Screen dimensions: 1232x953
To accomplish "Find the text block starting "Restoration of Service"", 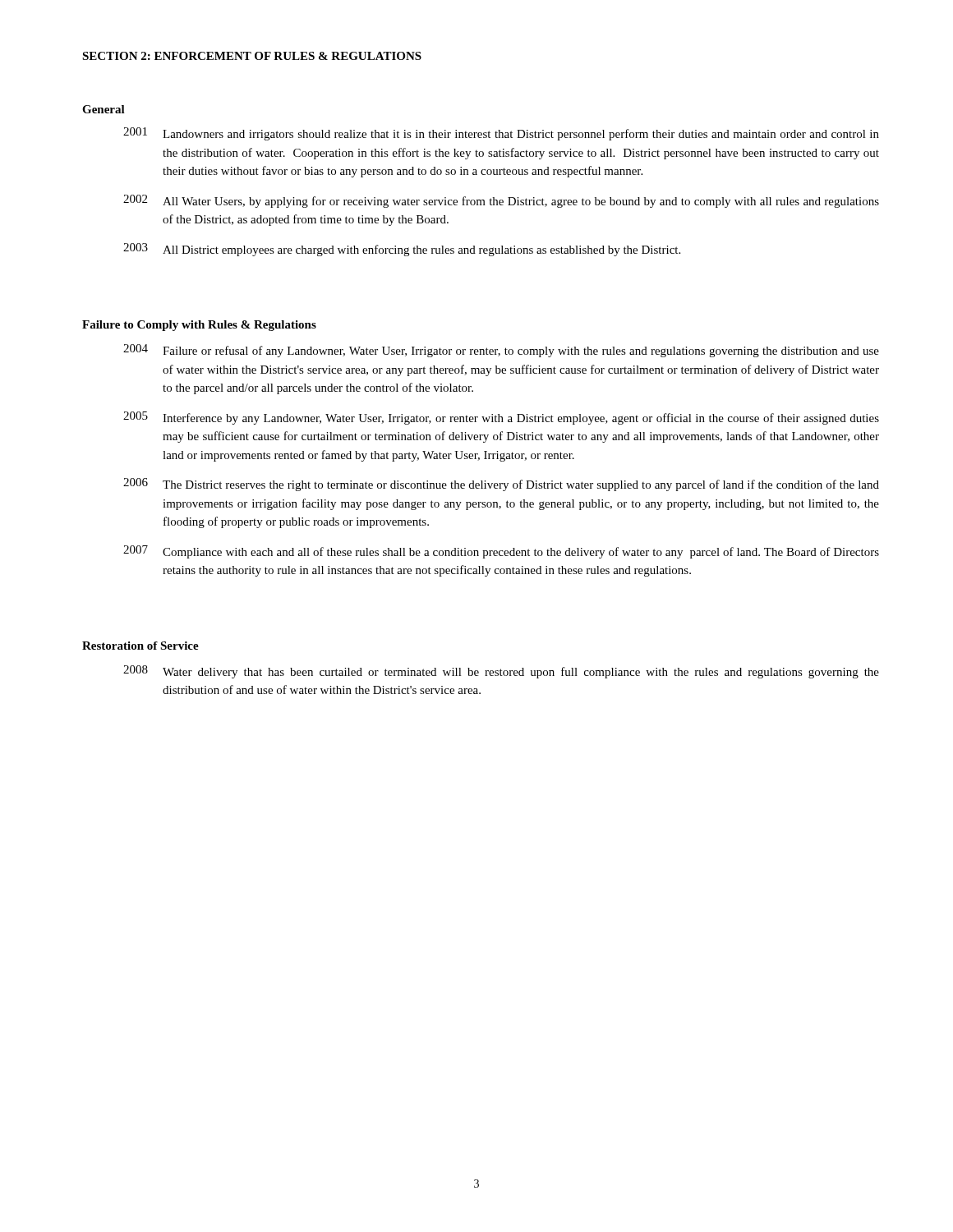I will 140,645.
